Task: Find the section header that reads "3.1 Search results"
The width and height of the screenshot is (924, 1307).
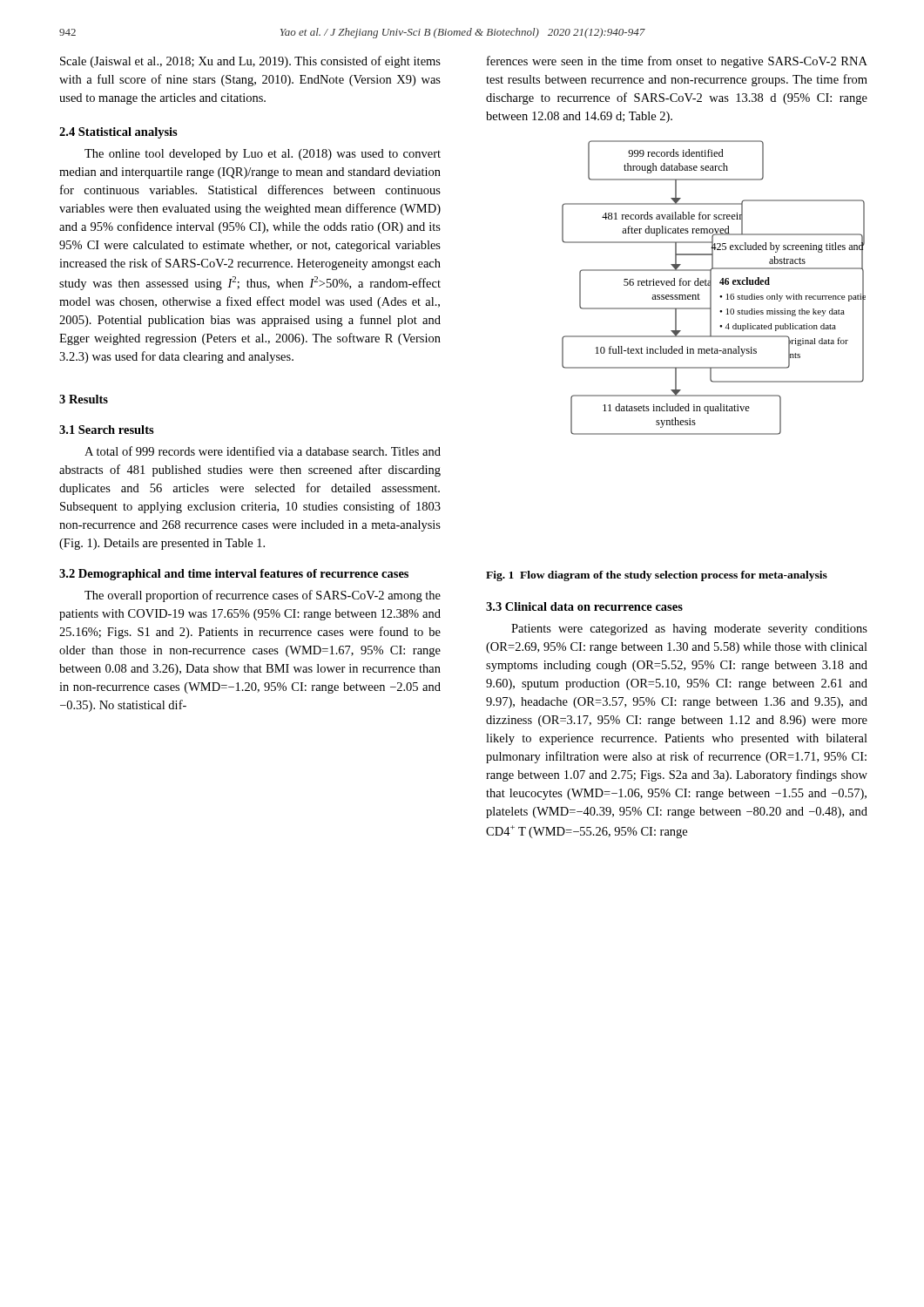Action: 107,430
